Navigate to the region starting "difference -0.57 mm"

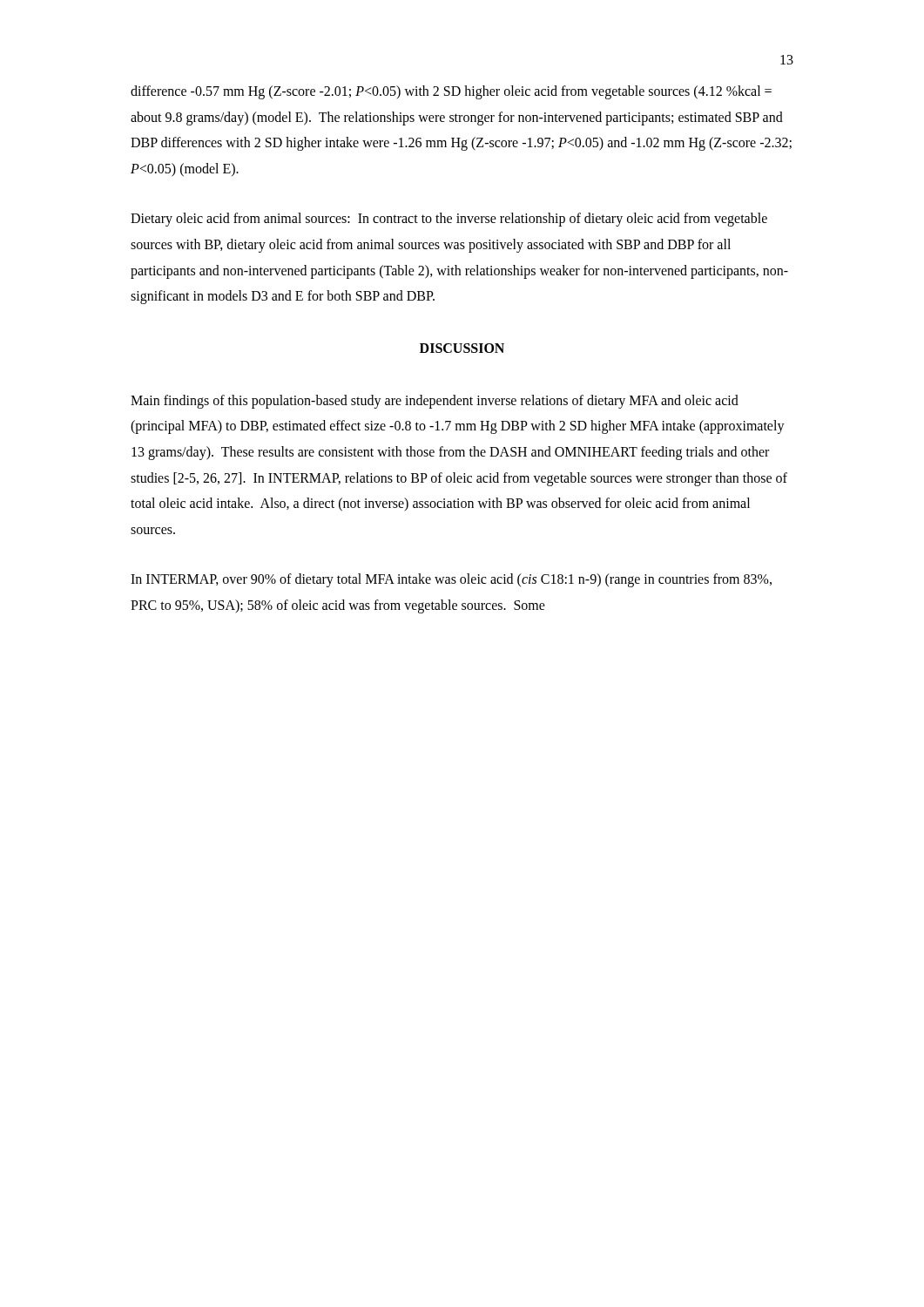(462, 130)
